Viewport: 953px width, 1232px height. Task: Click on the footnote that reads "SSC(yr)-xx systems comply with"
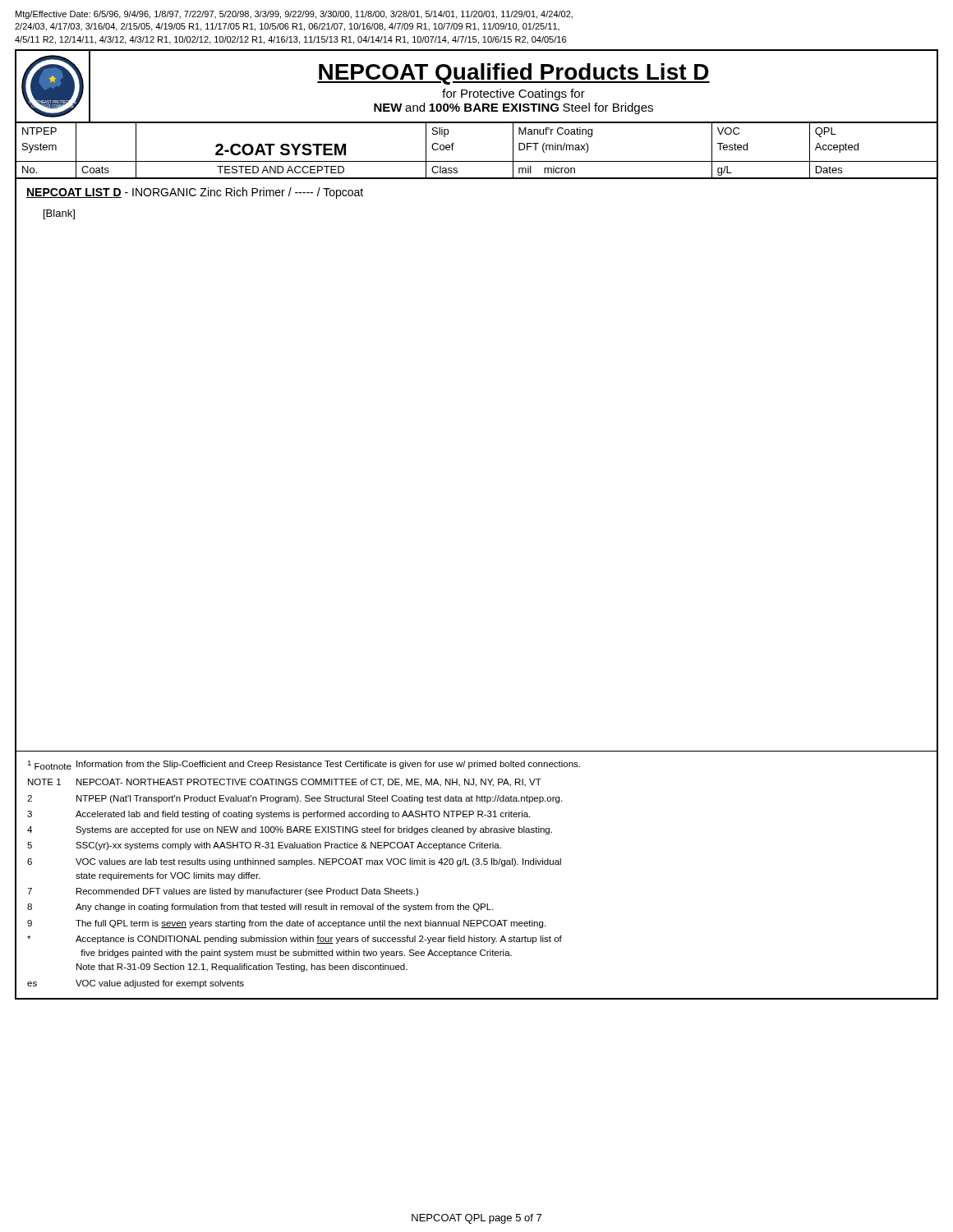click(x=289, y=845)
